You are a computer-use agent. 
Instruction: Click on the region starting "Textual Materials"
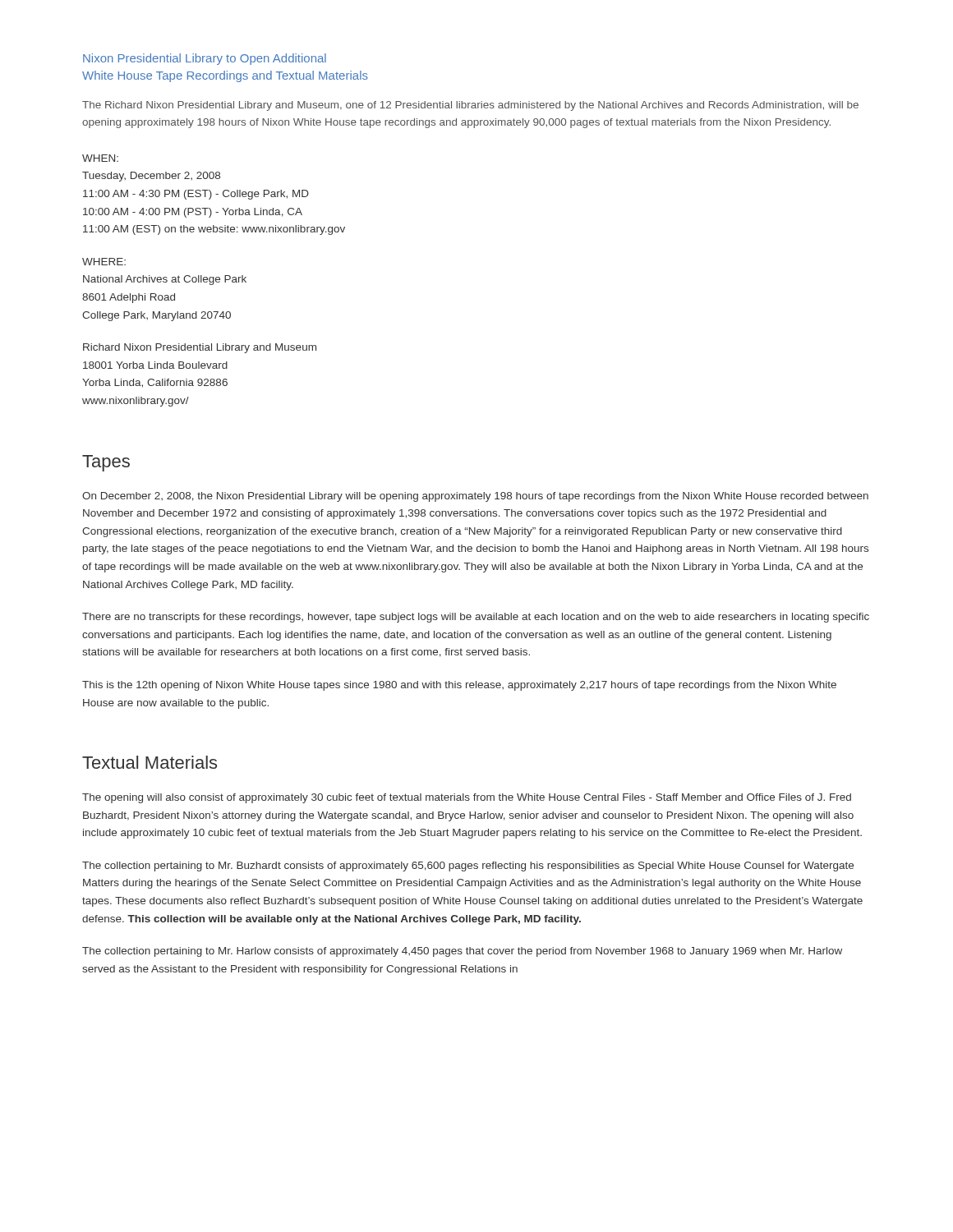click(150, 763)
